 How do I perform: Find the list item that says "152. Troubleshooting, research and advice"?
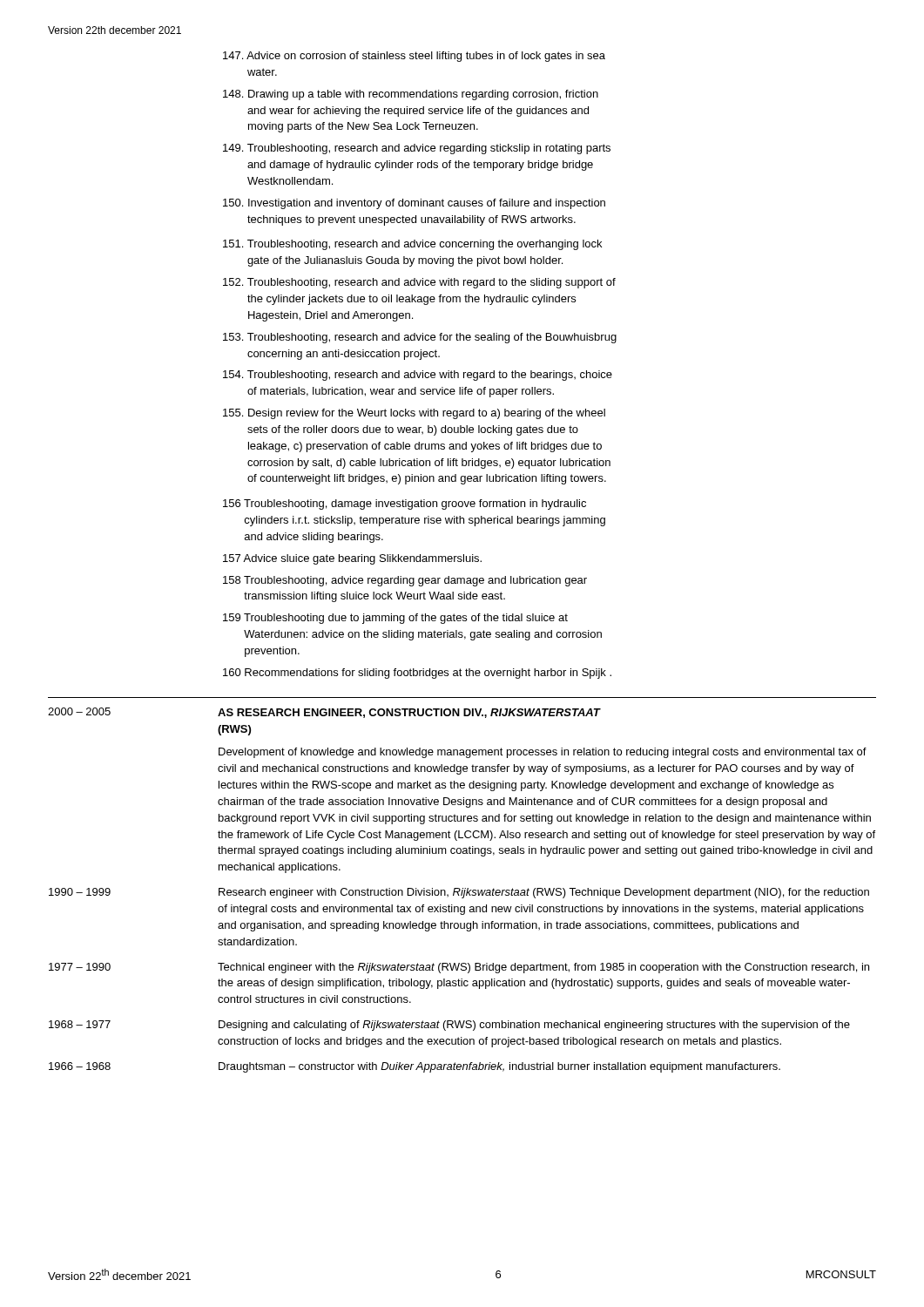coord(419,298)
